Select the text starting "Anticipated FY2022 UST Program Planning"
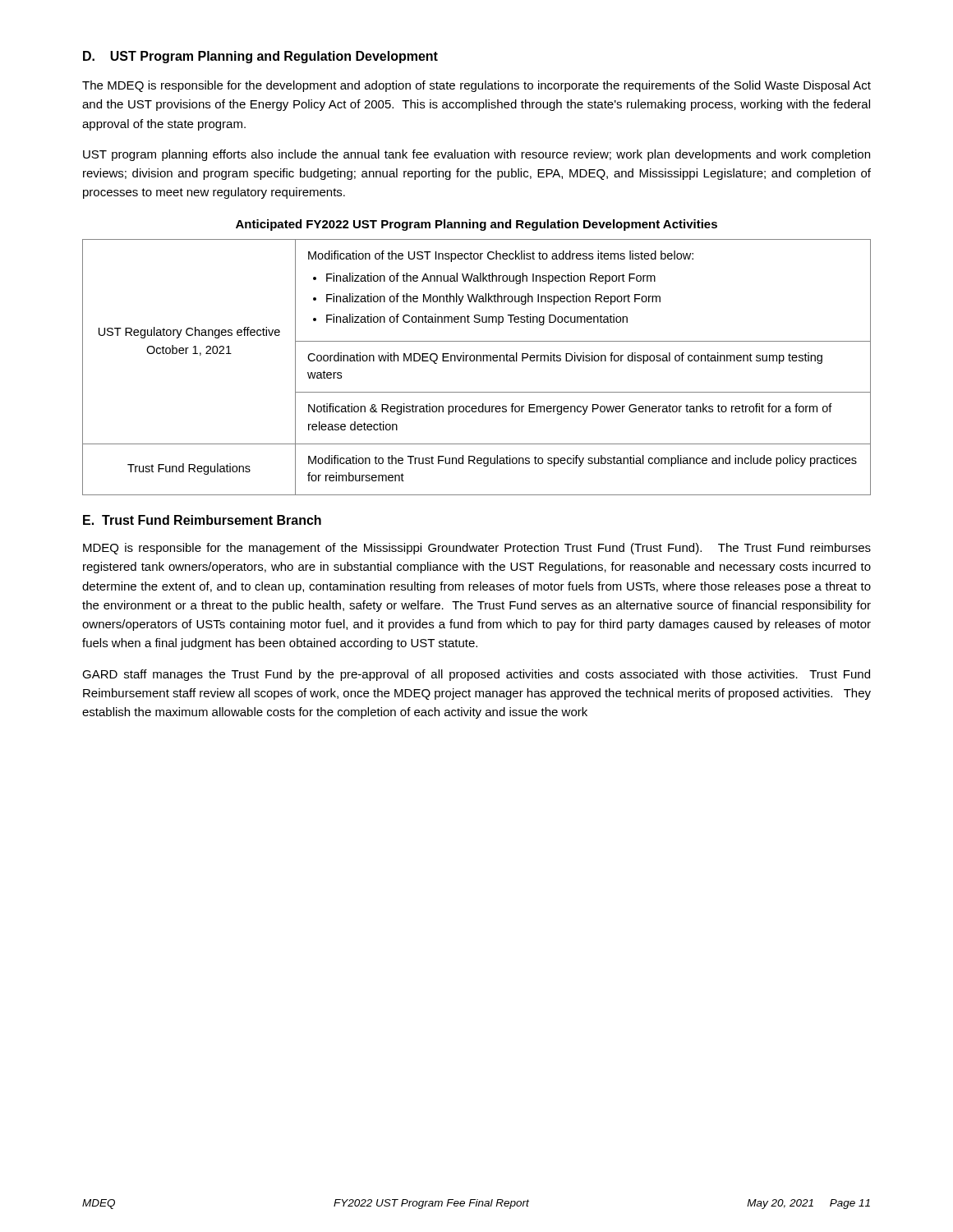Screen dimensions: 1232x953 tap(476, 223)
